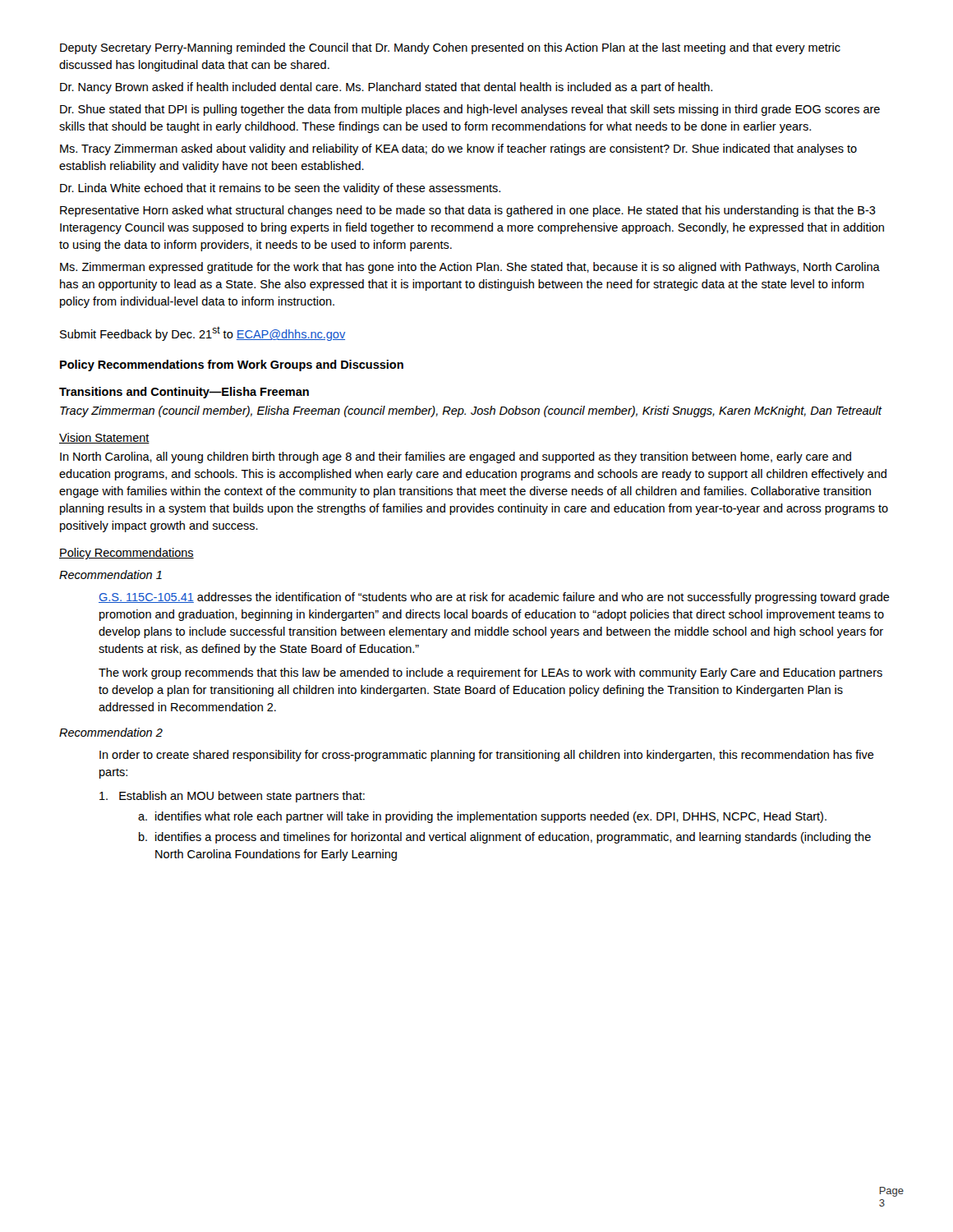Locate the text block that says "Ms. Tracy Zimmerman asked"
The height and width of the screenshot is (1232, 953).
[x=458, y=157]
